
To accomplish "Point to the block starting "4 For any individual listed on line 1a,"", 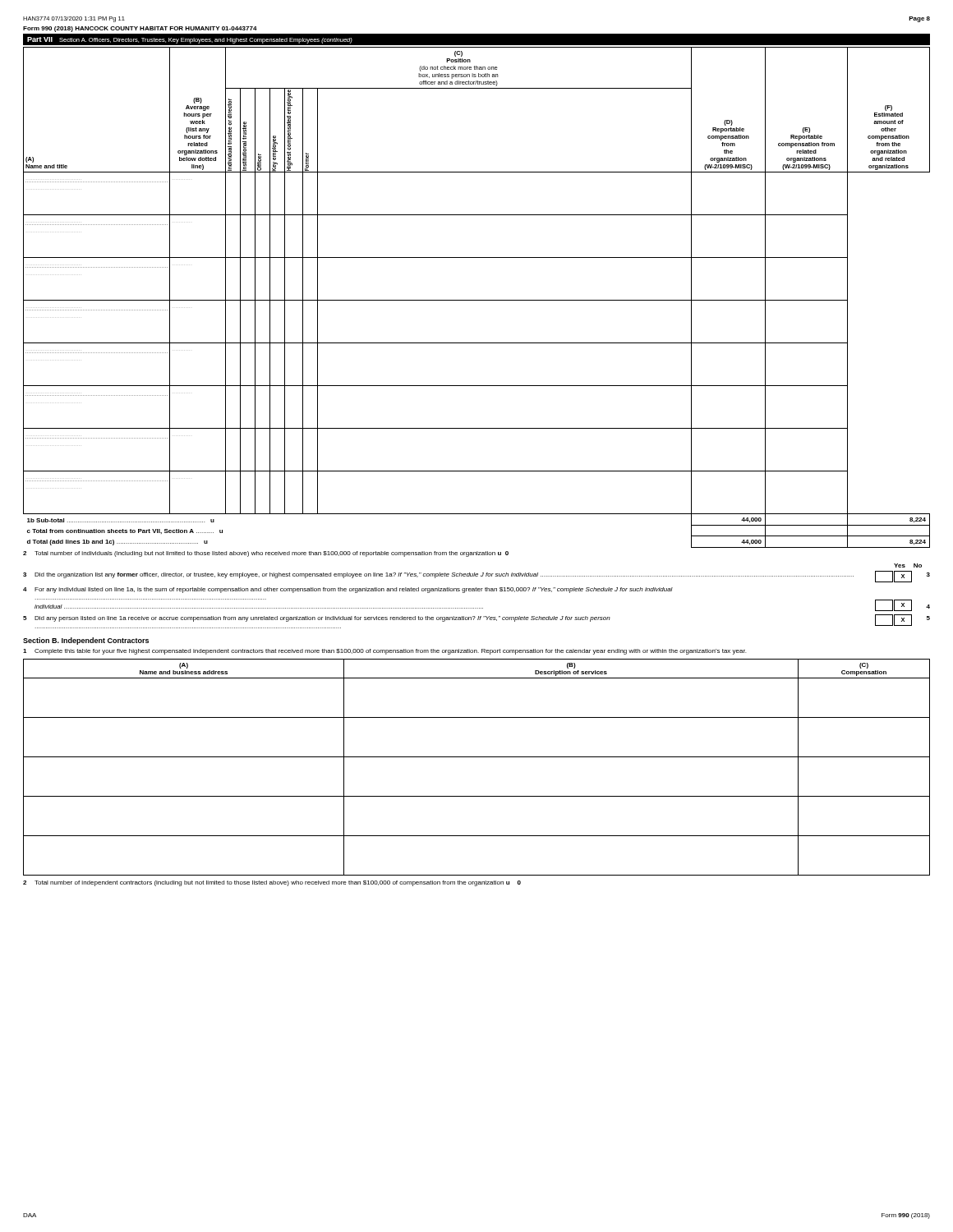I will click(476, 598).
